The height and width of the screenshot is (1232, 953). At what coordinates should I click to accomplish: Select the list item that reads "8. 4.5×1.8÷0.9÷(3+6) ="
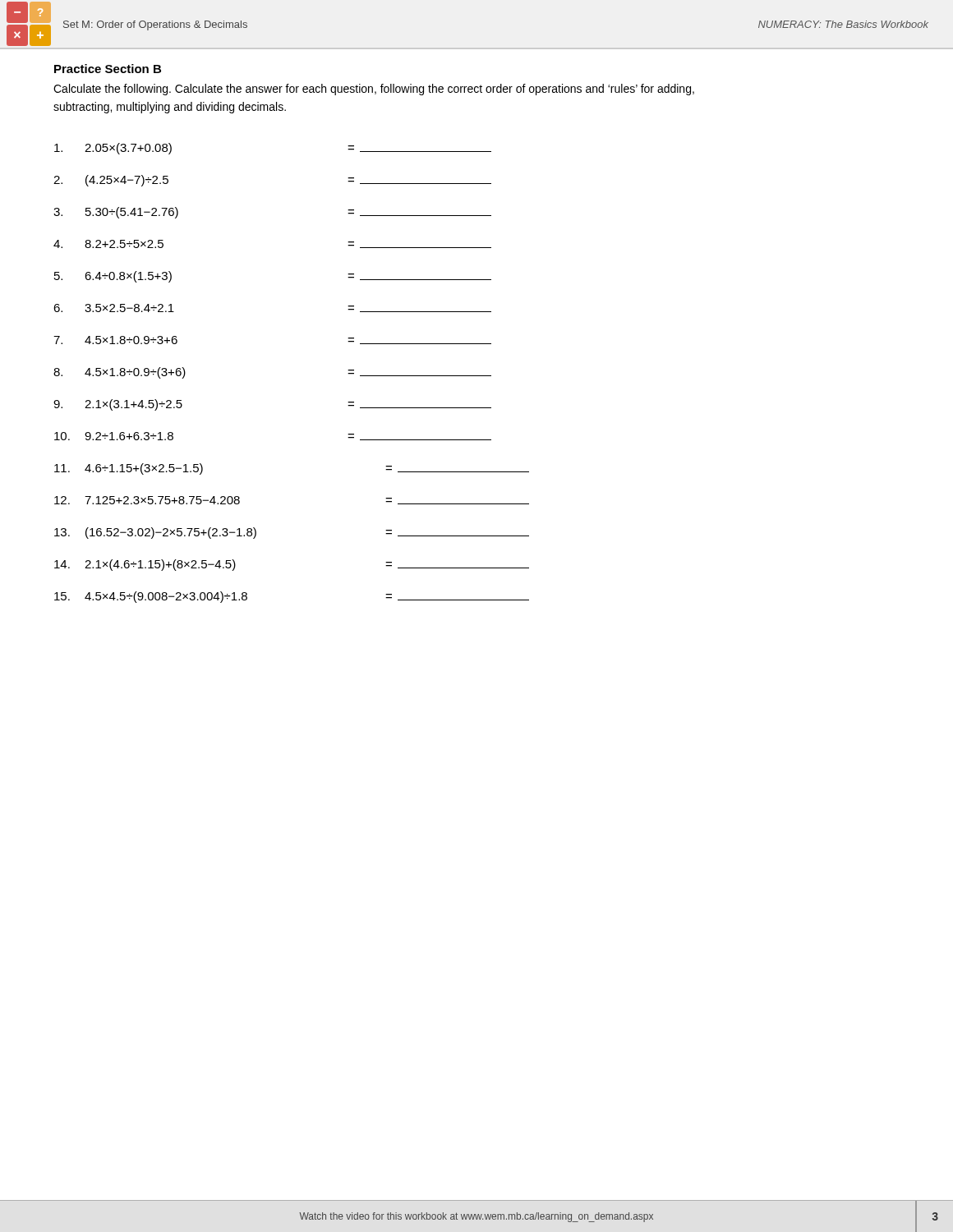click(x=134, y=372)
